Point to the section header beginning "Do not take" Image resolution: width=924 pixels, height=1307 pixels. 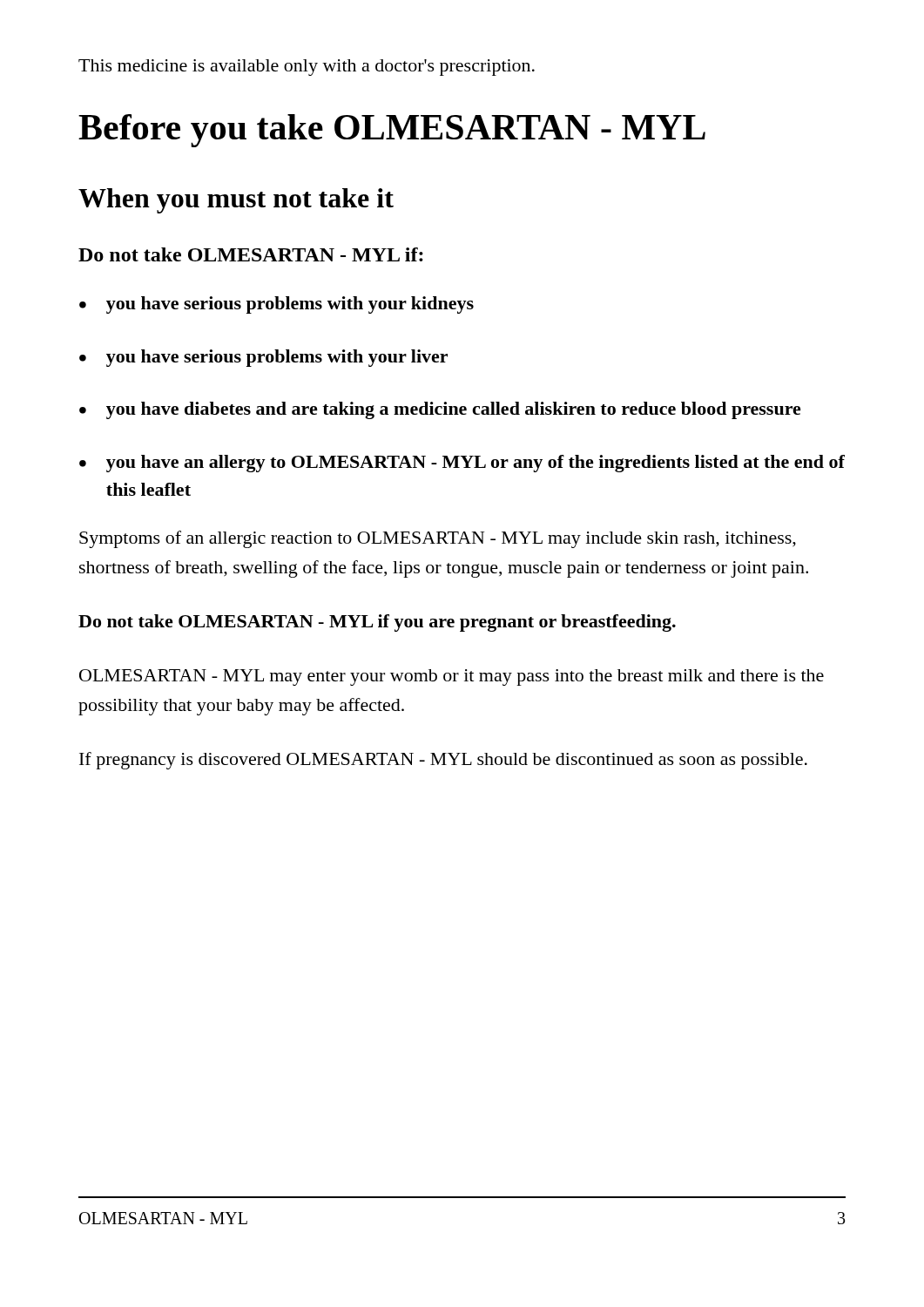(251, 254)
